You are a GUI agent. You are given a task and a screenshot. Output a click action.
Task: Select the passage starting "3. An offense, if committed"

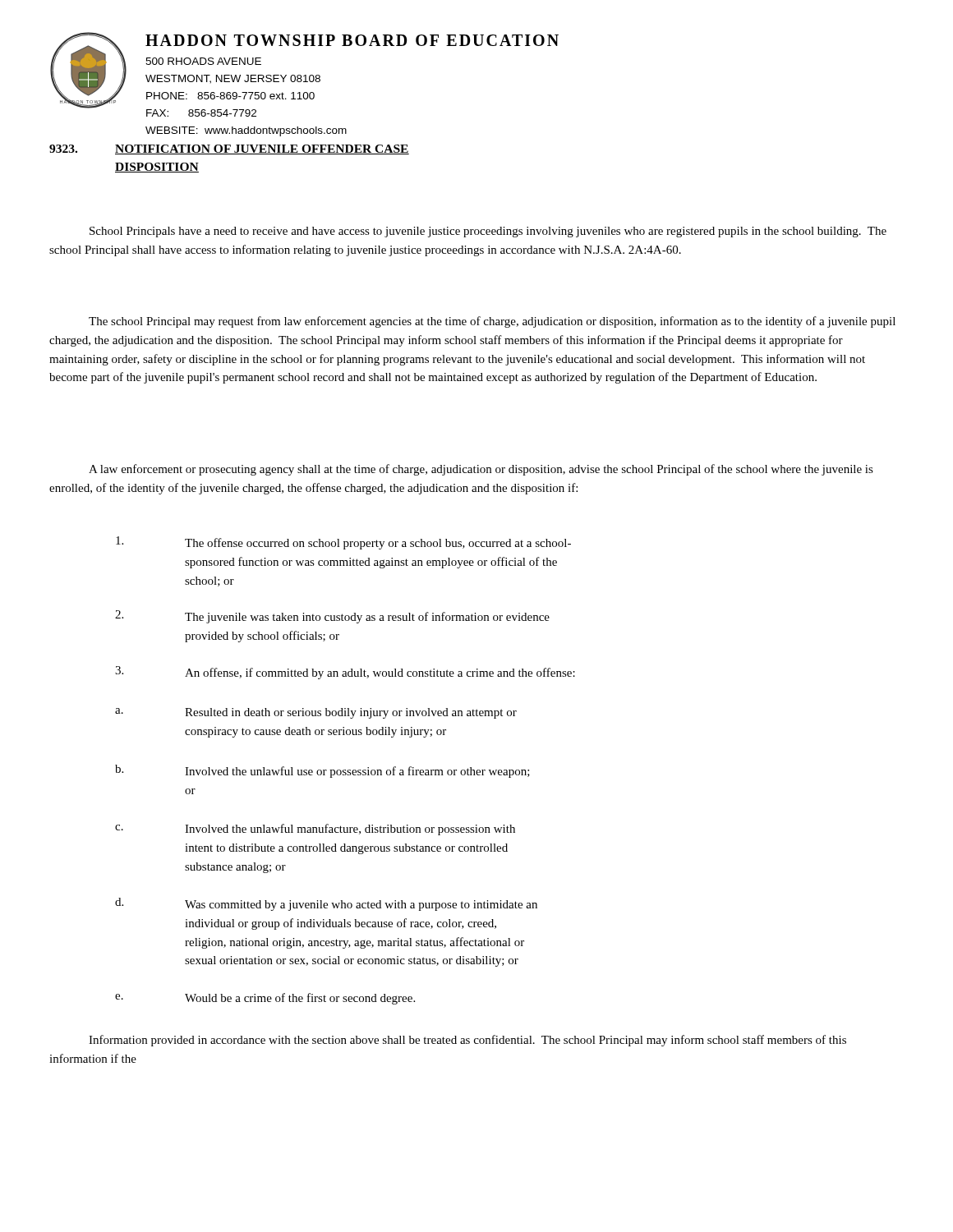click(476, 673)
